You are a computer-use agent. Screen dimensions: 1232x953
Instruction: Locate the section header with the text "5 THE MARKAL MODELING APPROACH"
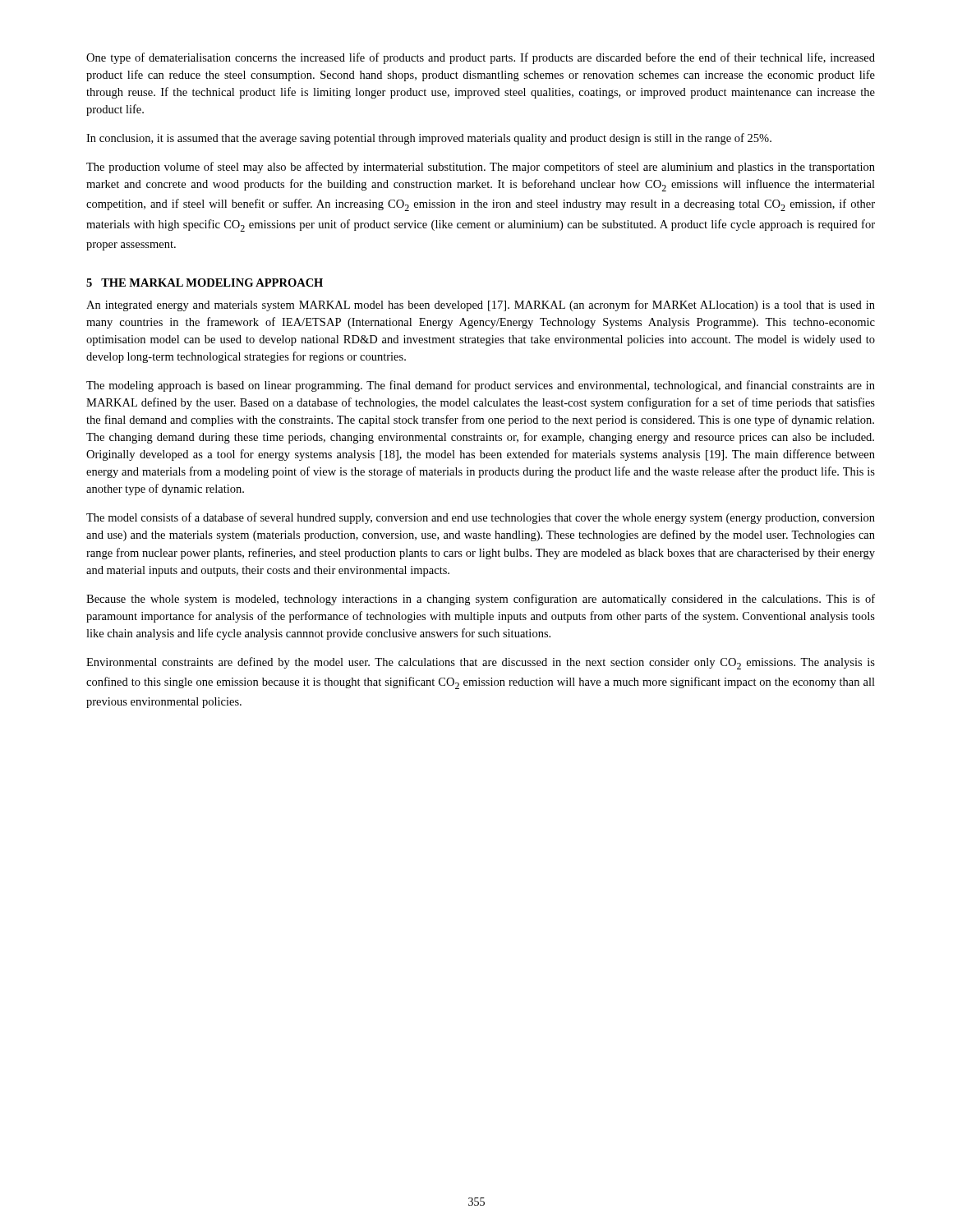click(x=205, y=283)
